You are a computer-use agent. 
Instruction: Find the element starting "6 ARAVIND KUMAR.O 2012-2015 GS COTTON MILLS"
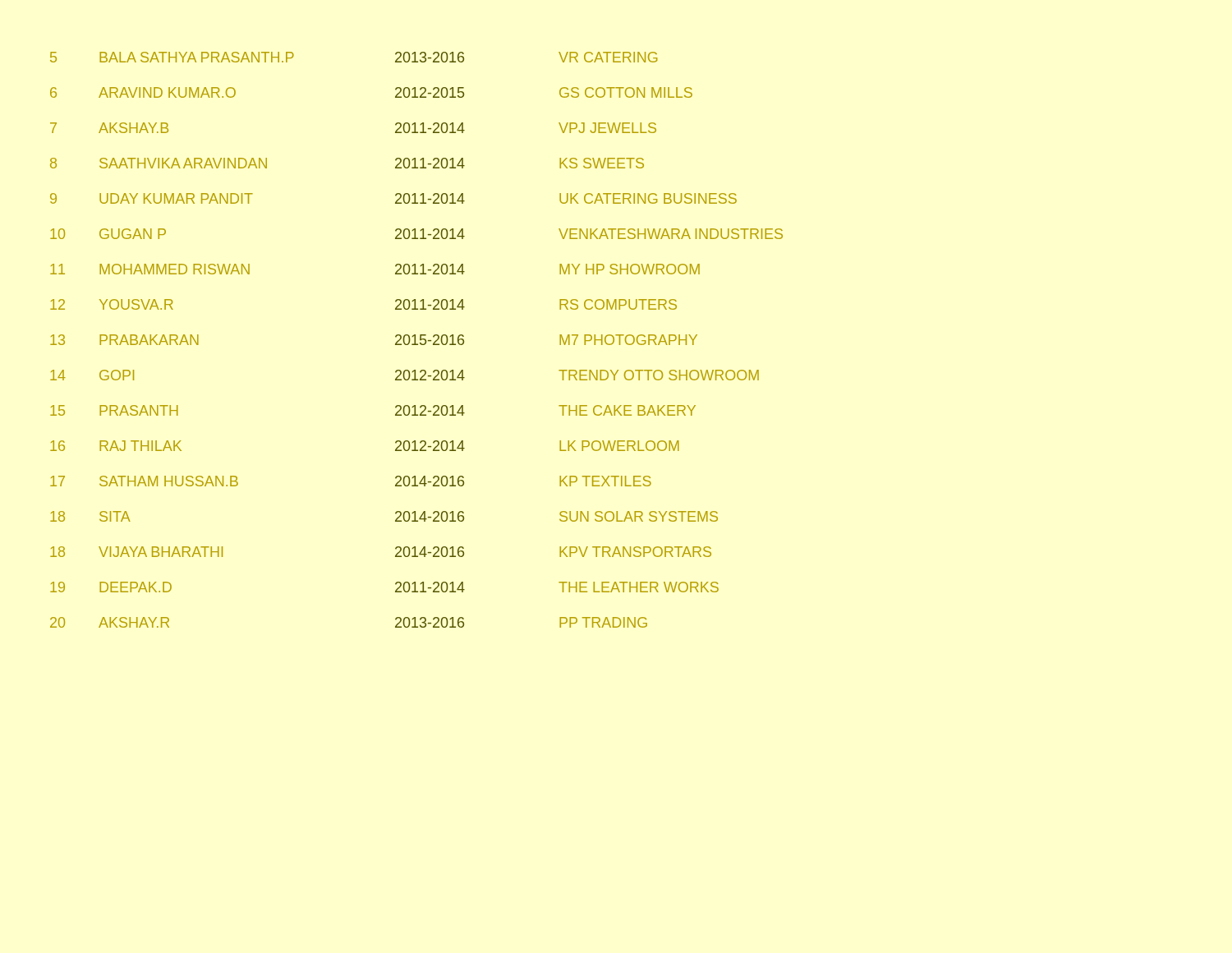coord(172,92)
